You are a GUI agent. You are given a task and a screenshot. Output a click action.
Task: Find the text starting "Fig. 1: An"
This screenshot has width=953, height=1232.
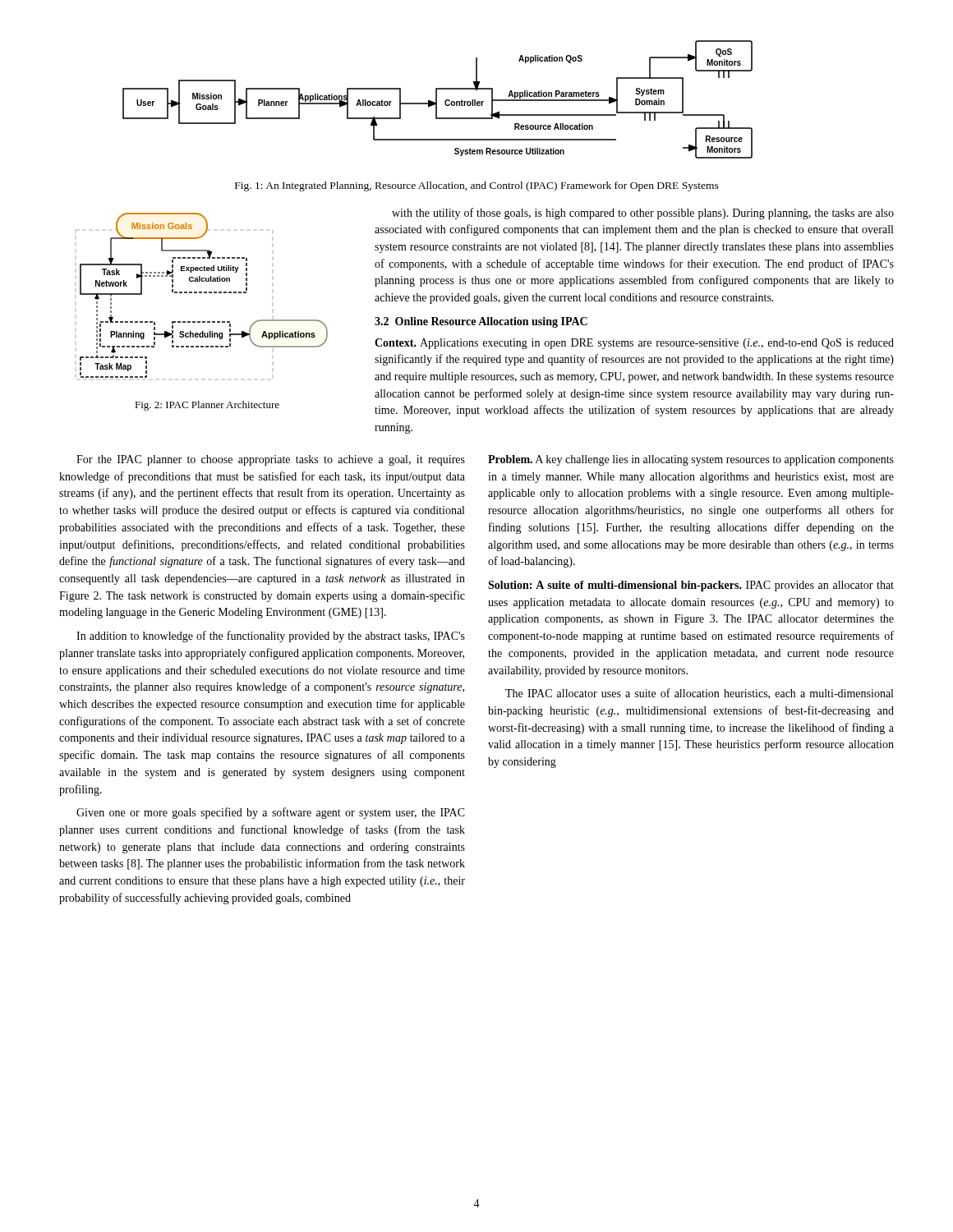[x=476, y=185]
